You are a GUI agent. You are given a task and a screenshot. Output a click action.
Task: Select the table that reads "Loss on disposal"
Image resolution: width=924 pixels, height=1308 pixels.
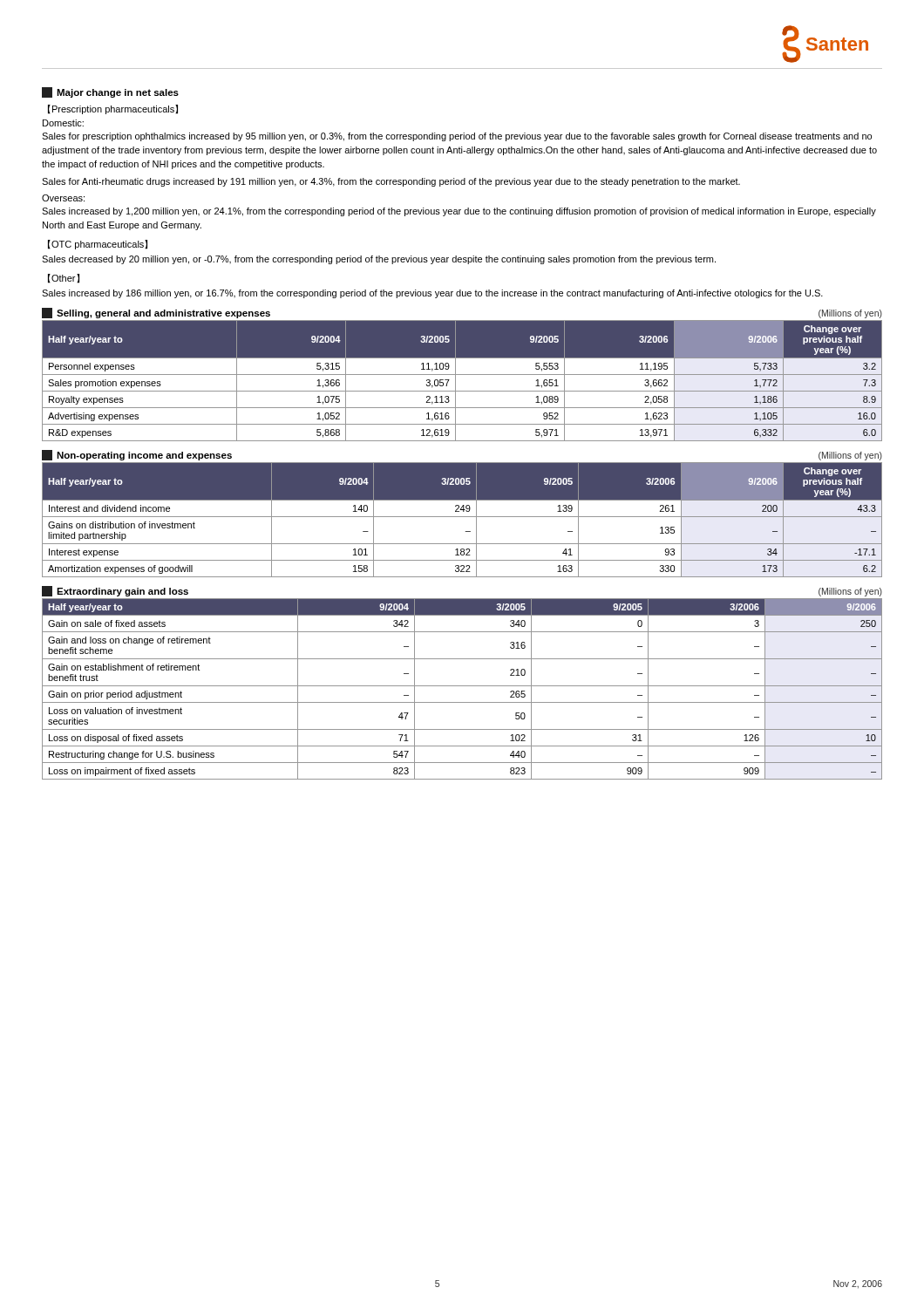pyautogui.click(x=462, y=688)
